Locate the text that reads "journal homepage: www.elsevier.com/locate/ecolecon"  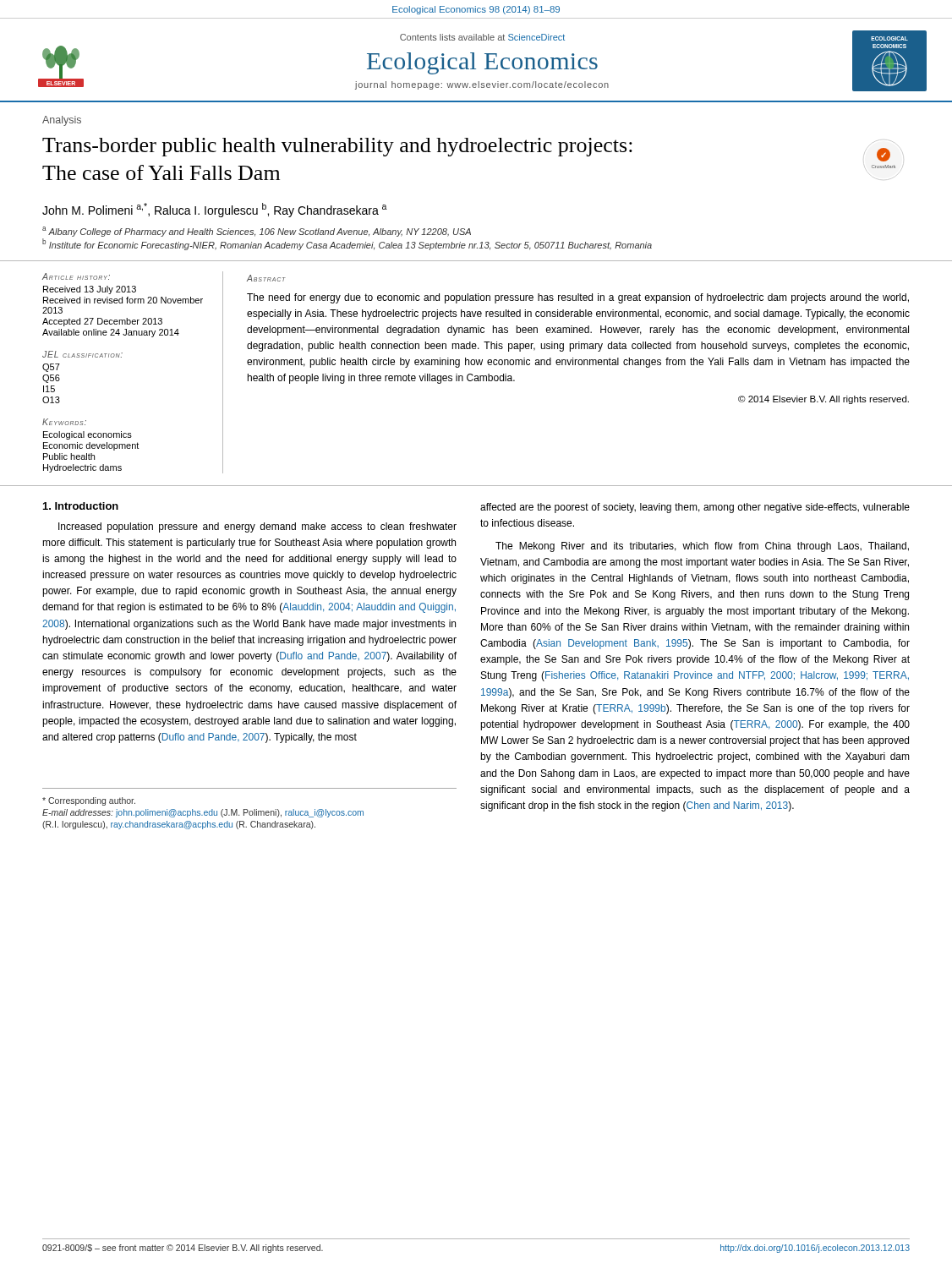(x=482, y=84)
